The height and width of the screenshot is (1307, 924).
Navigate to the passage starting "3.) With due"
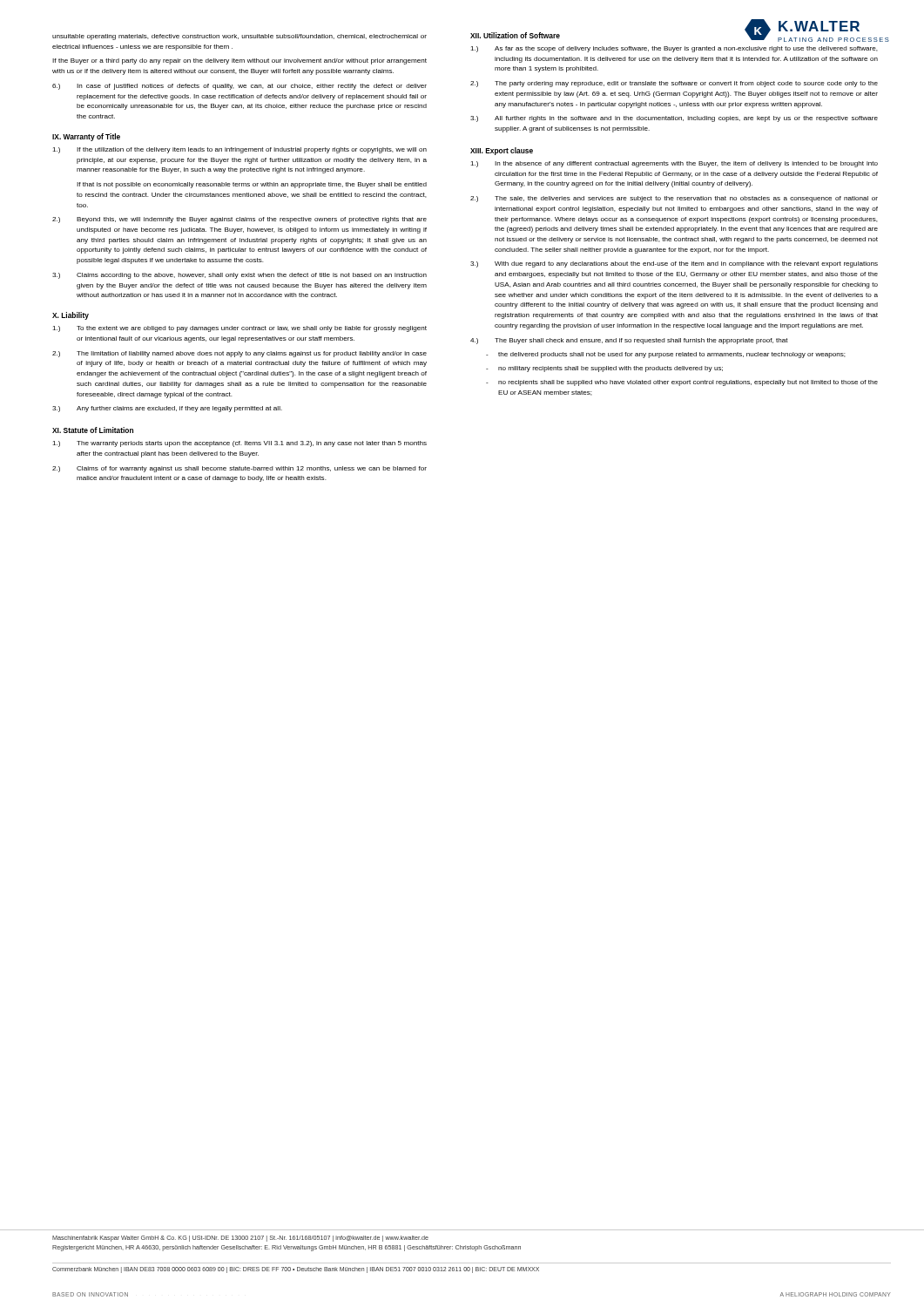[x=674, y=295]
